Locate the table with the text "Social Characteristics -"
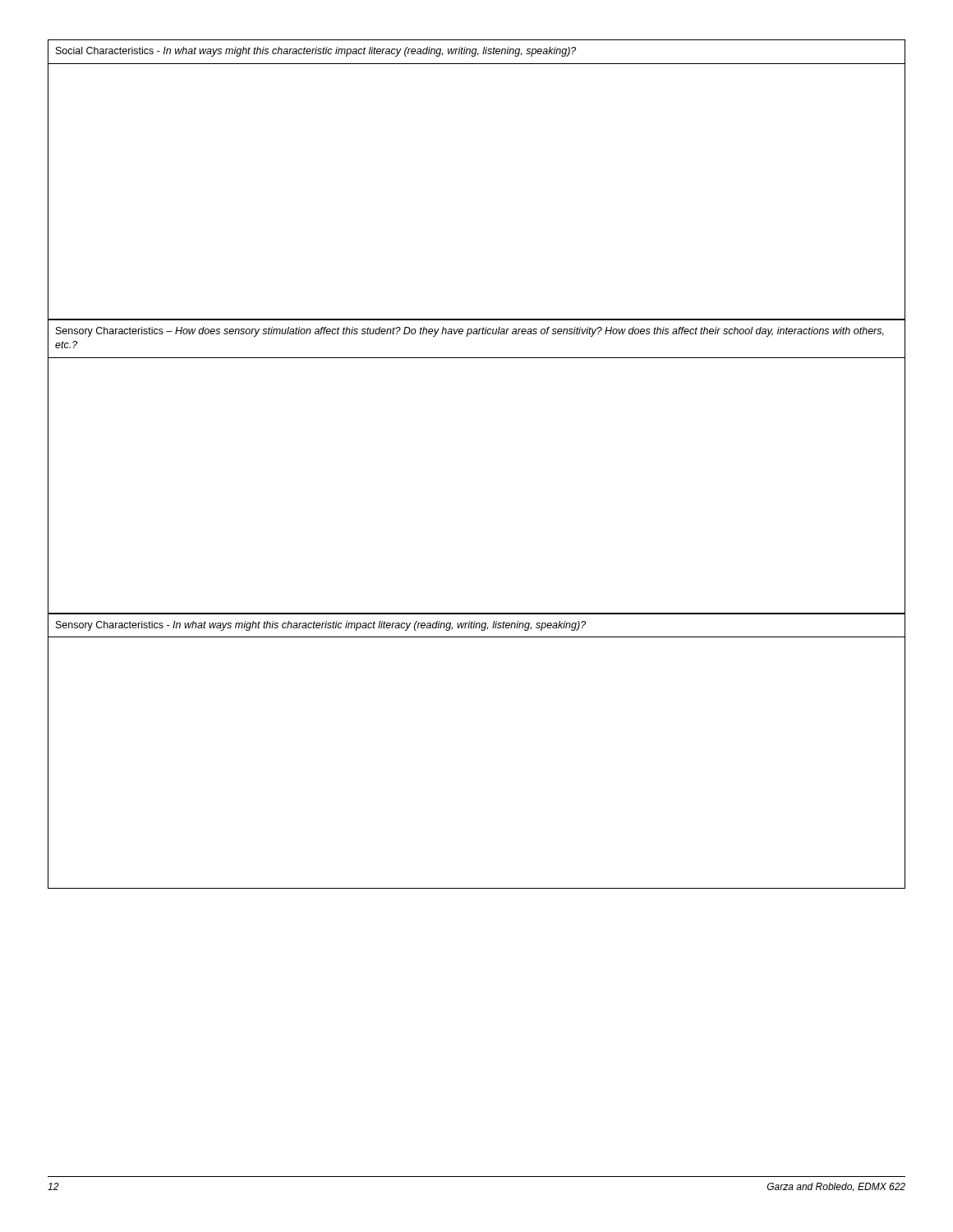953x1232 pixels. 476,179
